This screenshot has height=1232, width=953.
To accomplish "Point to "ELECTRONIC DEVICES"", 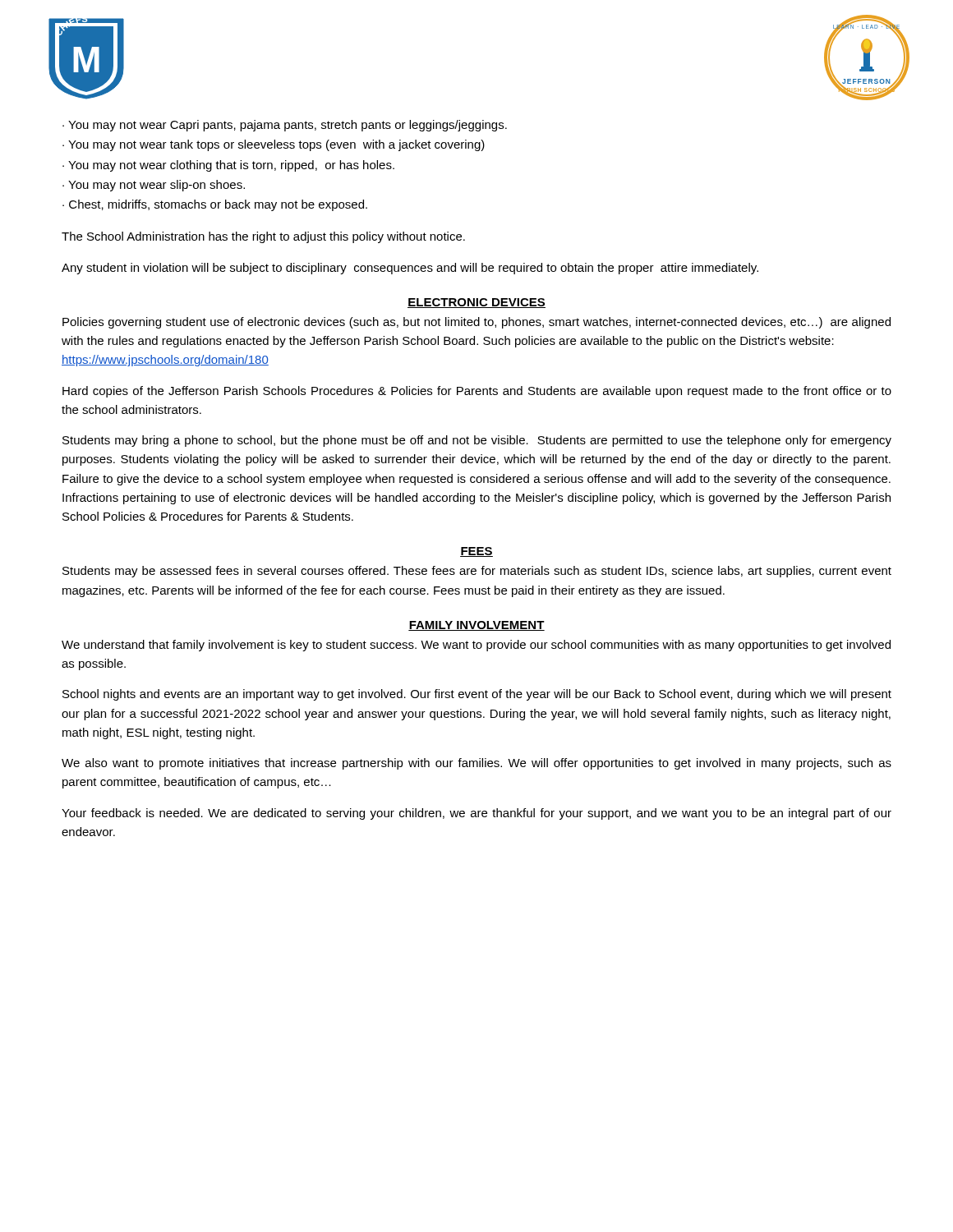I will [x=476, y=302].
